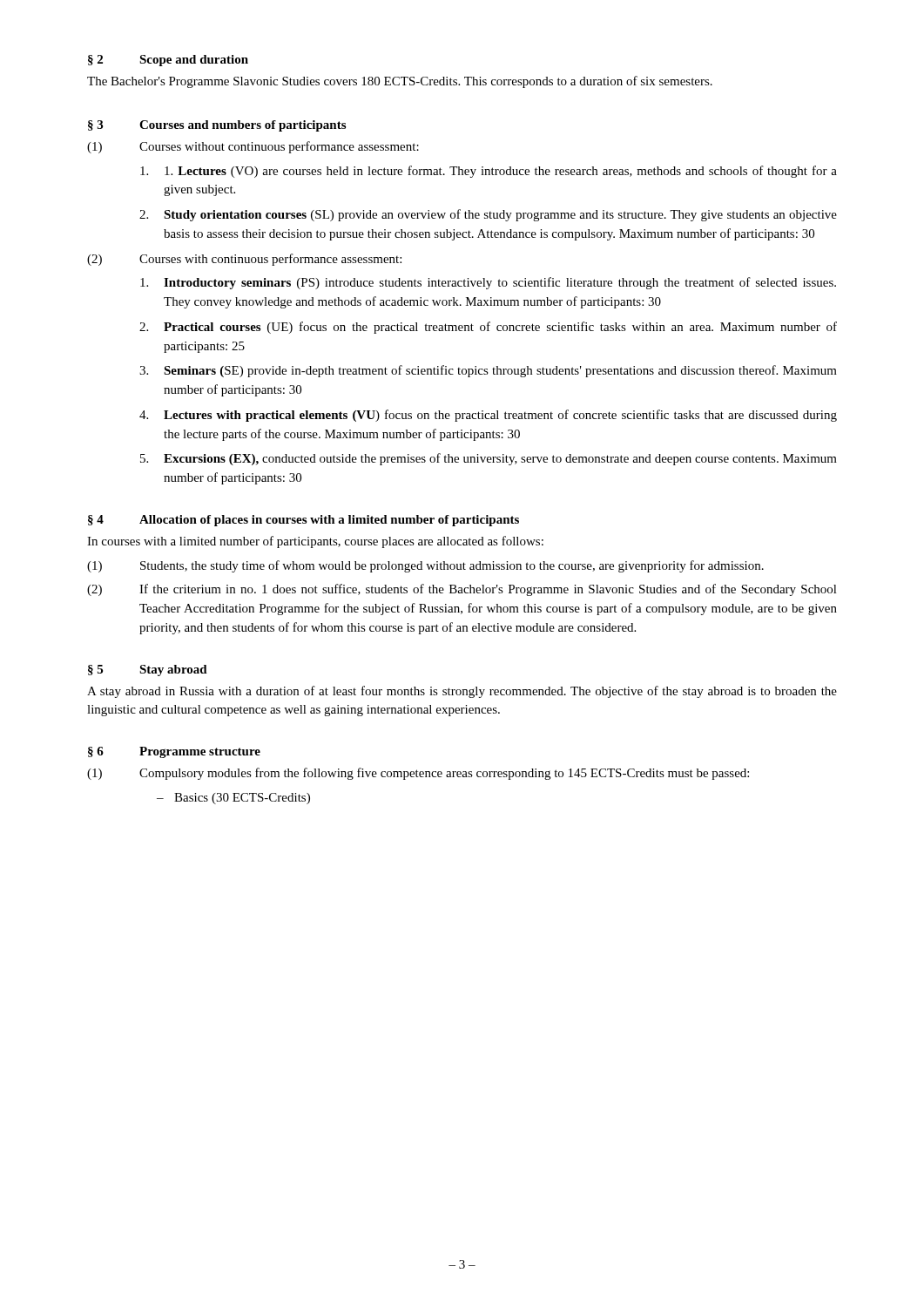Locate the text "§ 2 Scope and duration"

168,60
